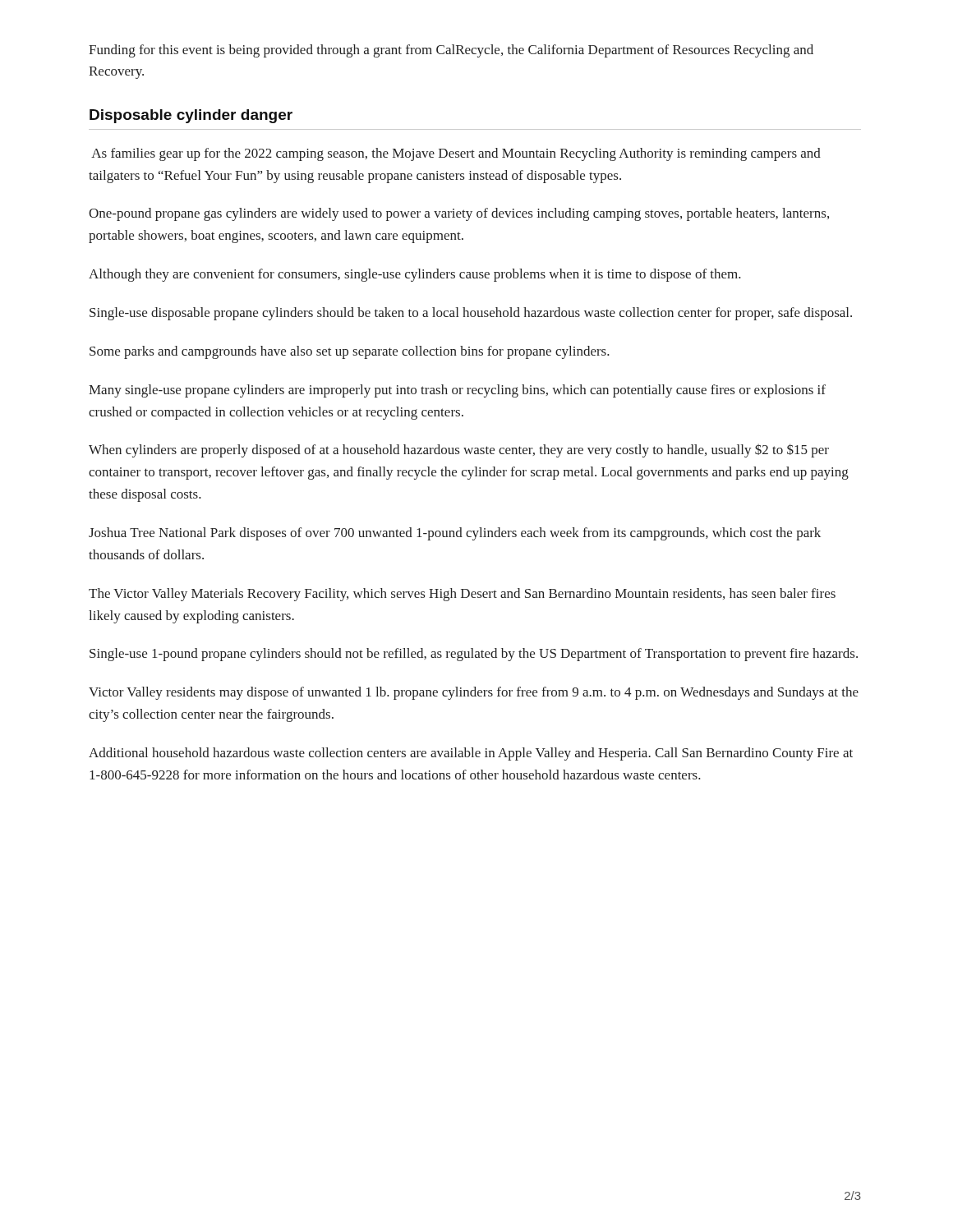
Task: Locate the text block starting "Funding for this"
Action: click(451, 60)
